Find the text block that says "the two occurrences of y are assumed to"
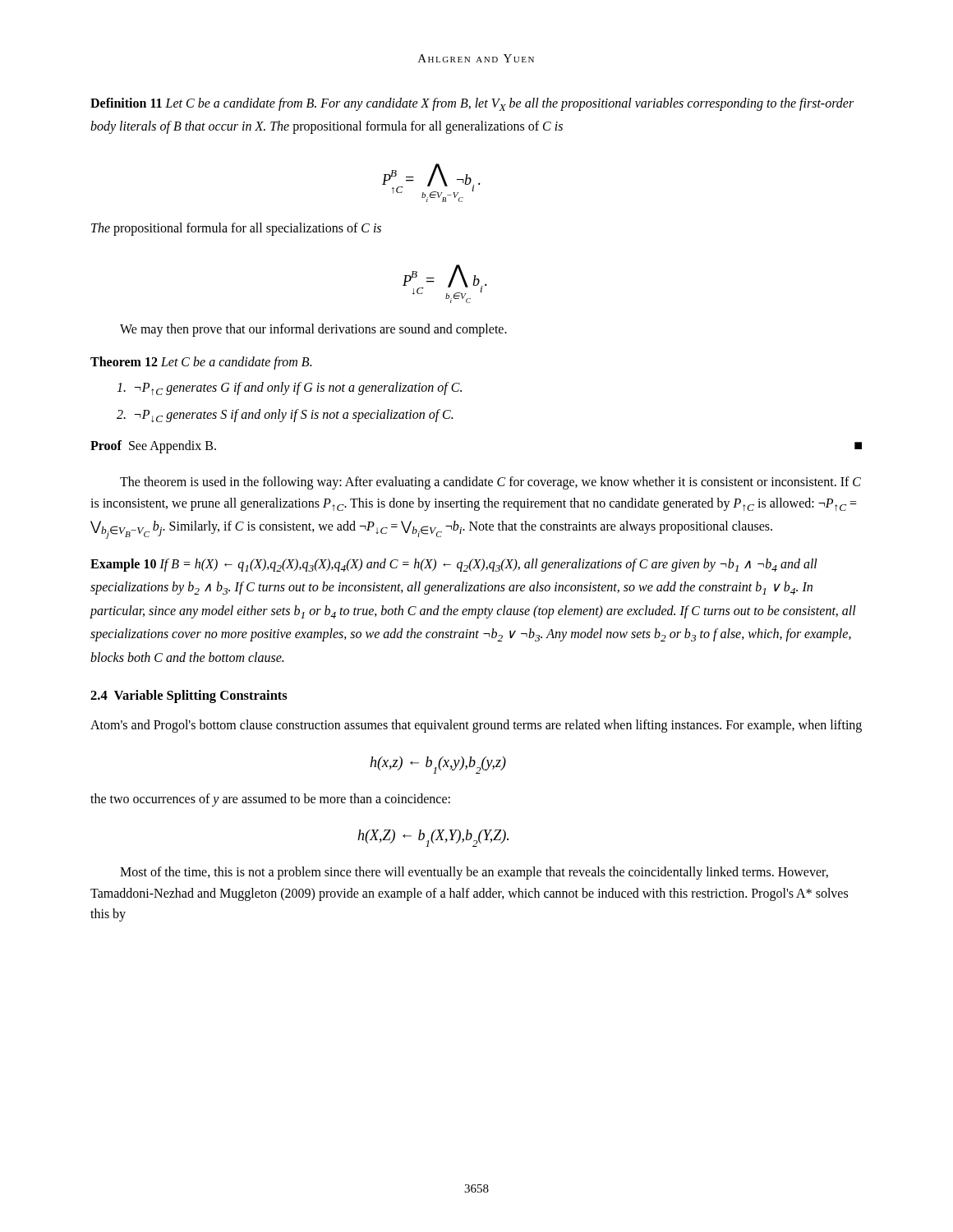Viewport: 953px width, 1232px height. 271,798
